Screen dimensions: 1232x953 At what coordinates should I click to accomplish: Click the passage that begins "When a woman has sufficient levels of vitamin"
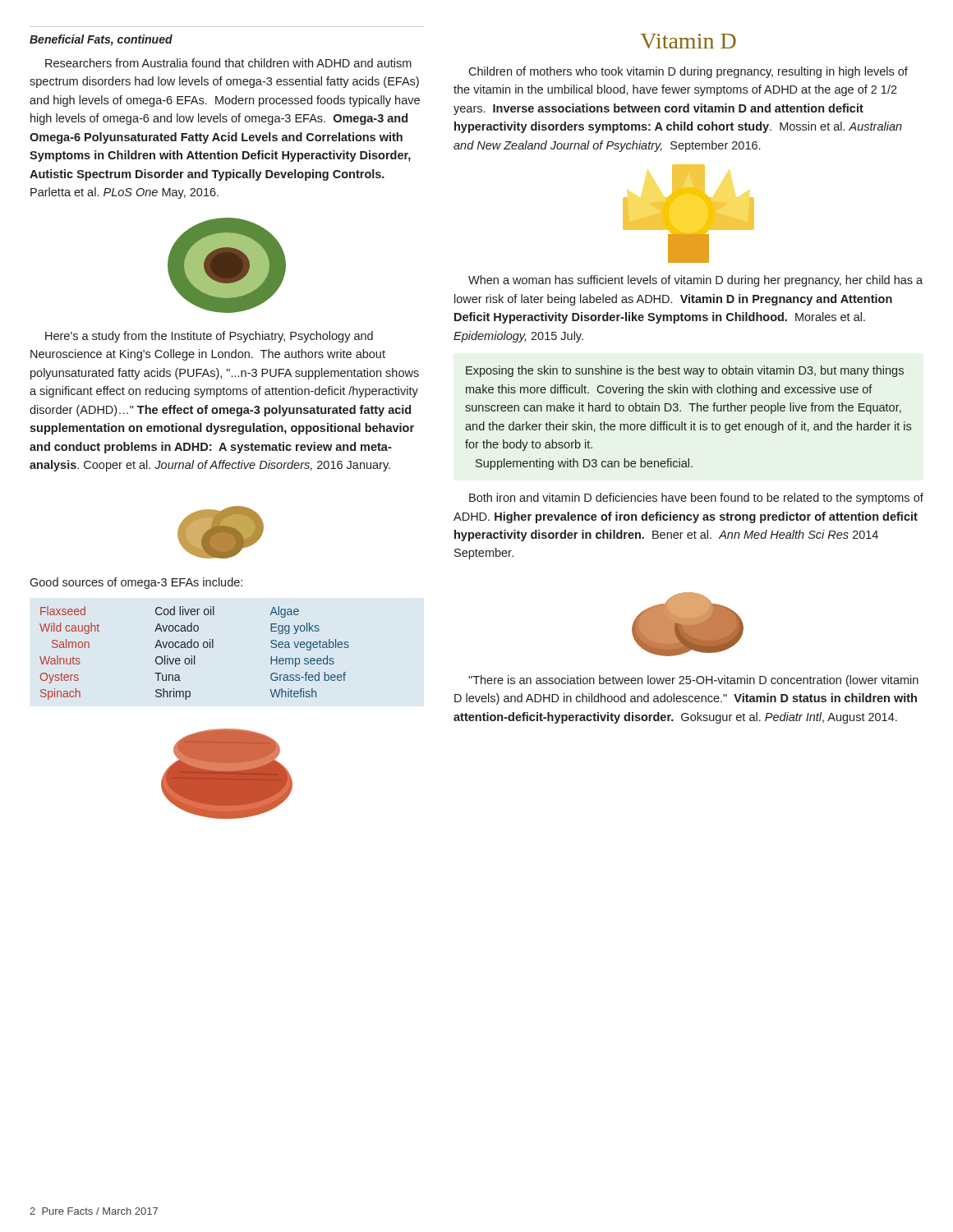(x=688, y=308)
